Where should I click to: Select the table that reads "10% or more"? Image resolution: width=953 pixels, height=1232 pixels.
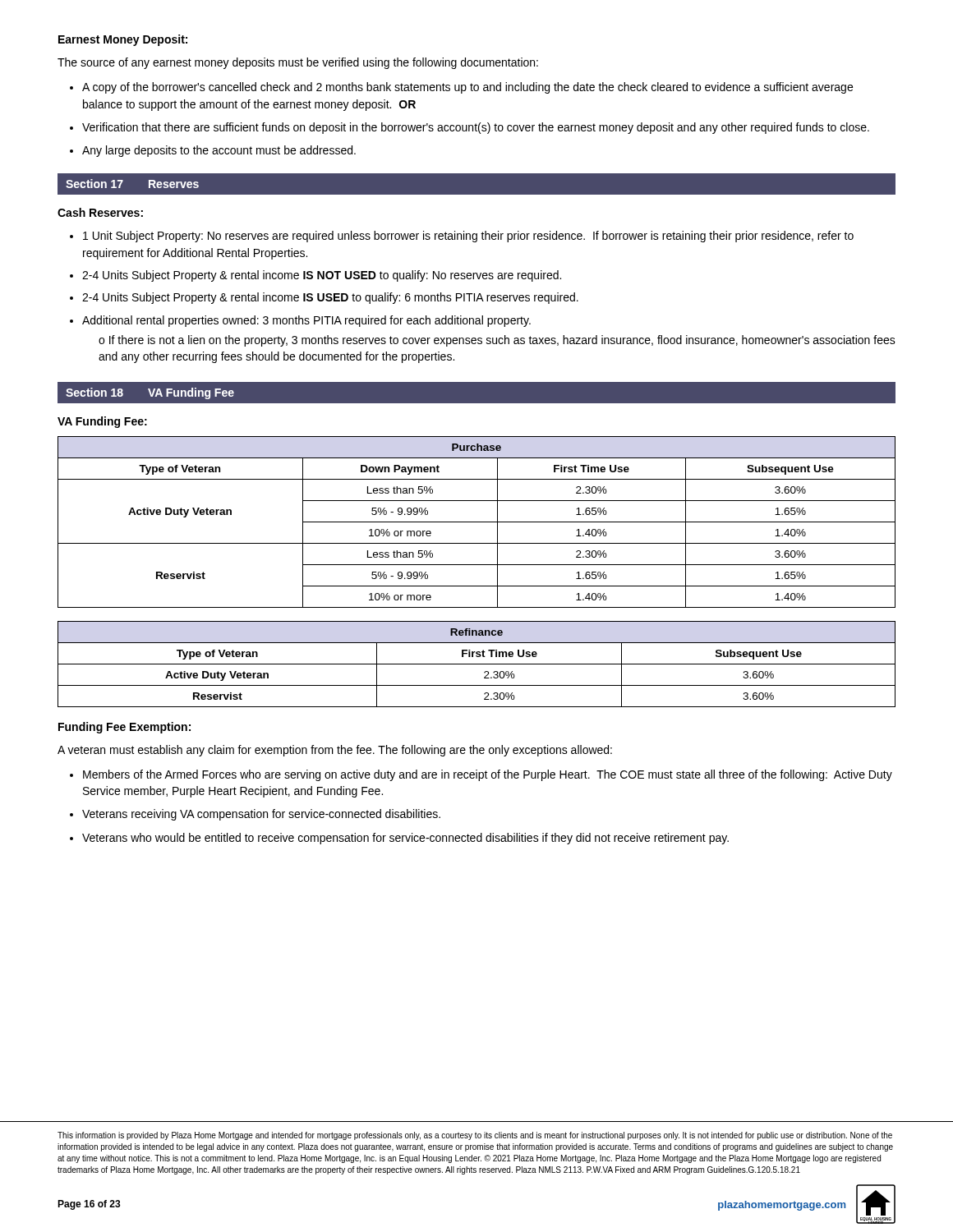(476, 522)
